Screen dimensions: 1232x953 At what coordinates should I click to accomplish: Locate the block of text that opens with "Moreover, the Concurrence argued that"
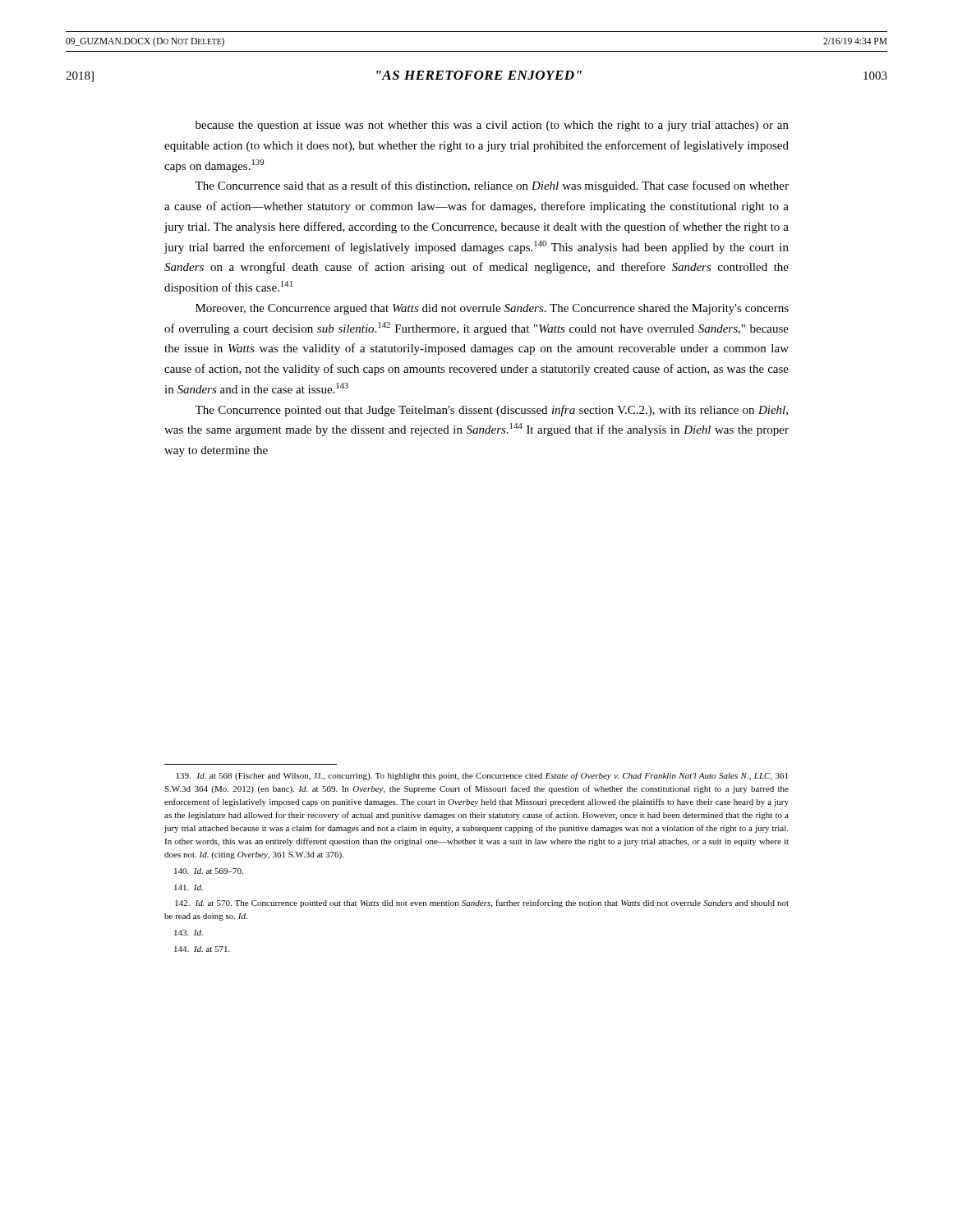pyautogui.click(x=476, y=348)
